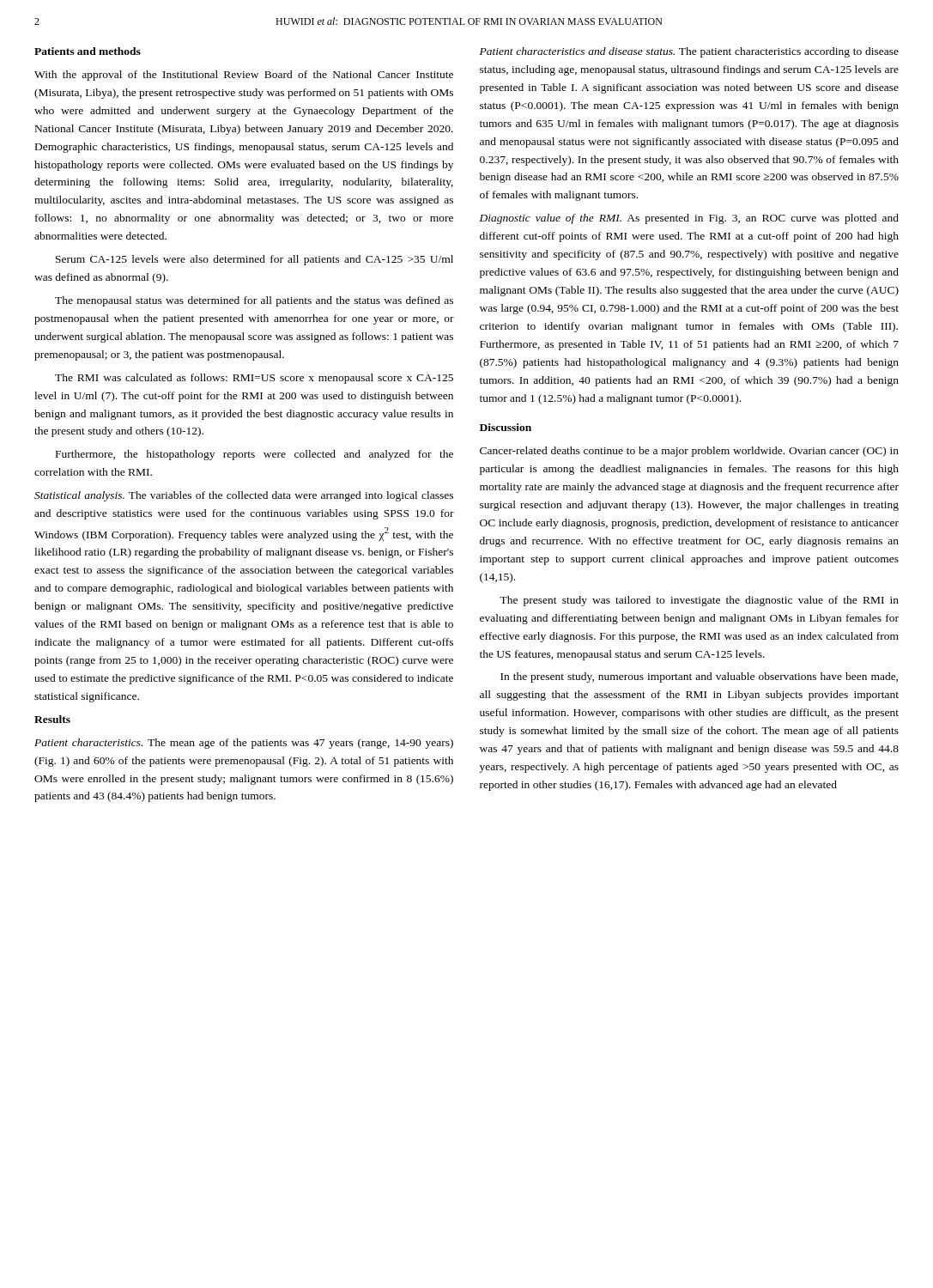Locate the text block containing "The present study was tailored to investigate the"
Image resolution: width=933 pixels, height=1288 pixels.
pos(689,627)
